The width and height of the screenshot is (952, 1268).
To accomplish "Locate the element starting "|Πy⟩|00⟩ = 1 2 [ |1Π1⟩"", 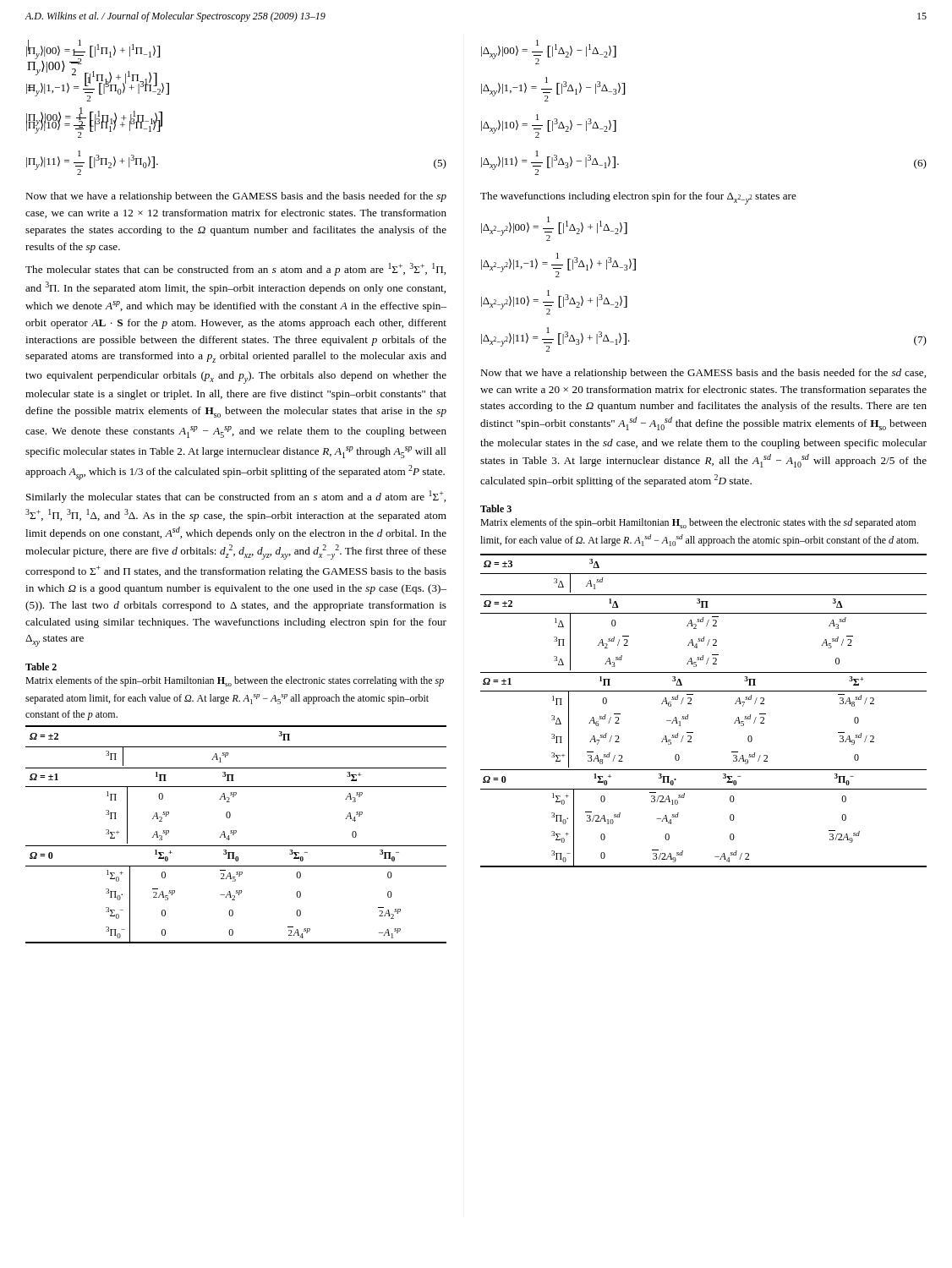I will pos(94,119).
